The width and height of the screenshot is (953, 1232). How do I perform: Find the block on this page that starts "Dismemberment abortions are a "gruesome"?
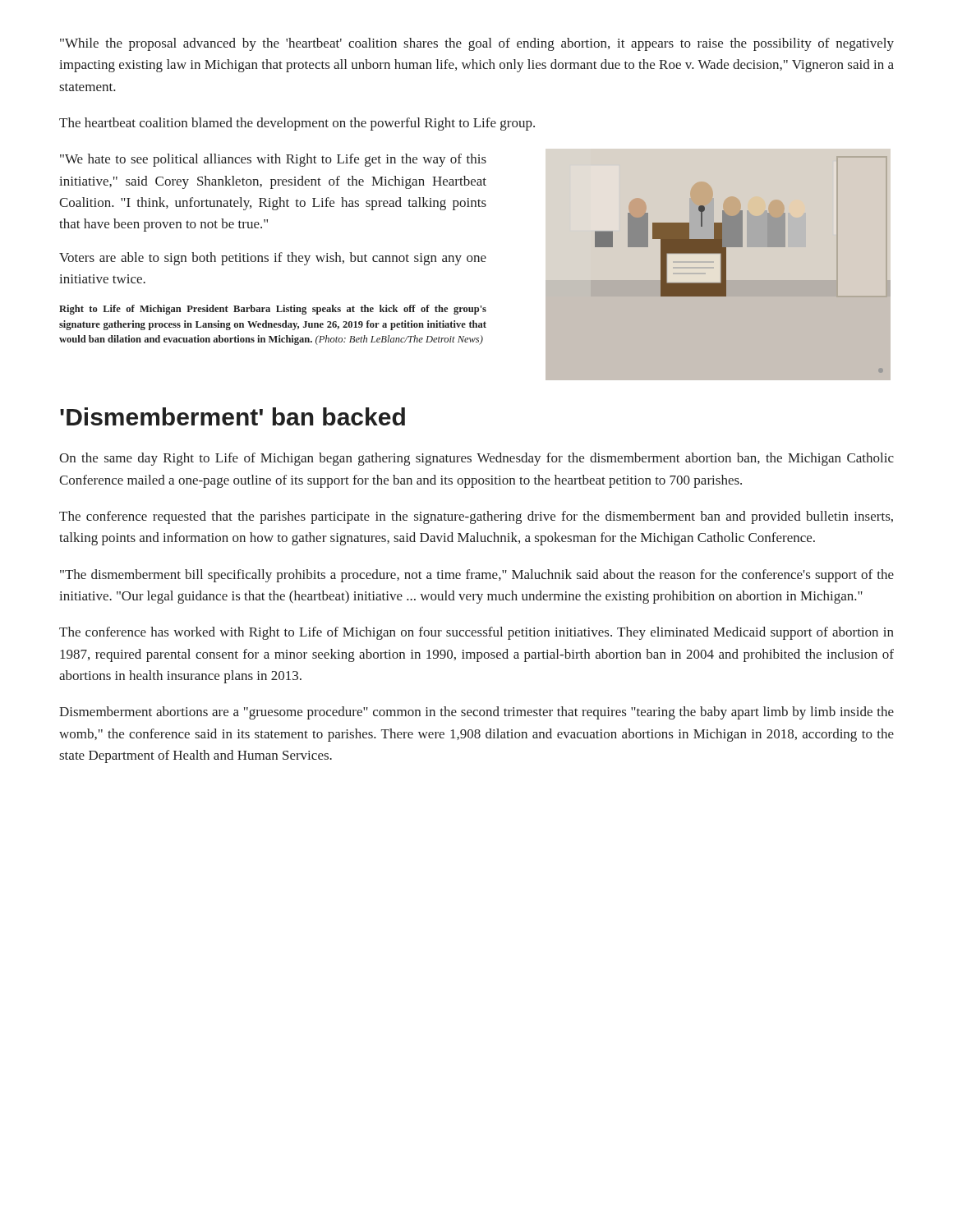pyautogui.click(x=476, y=734)
